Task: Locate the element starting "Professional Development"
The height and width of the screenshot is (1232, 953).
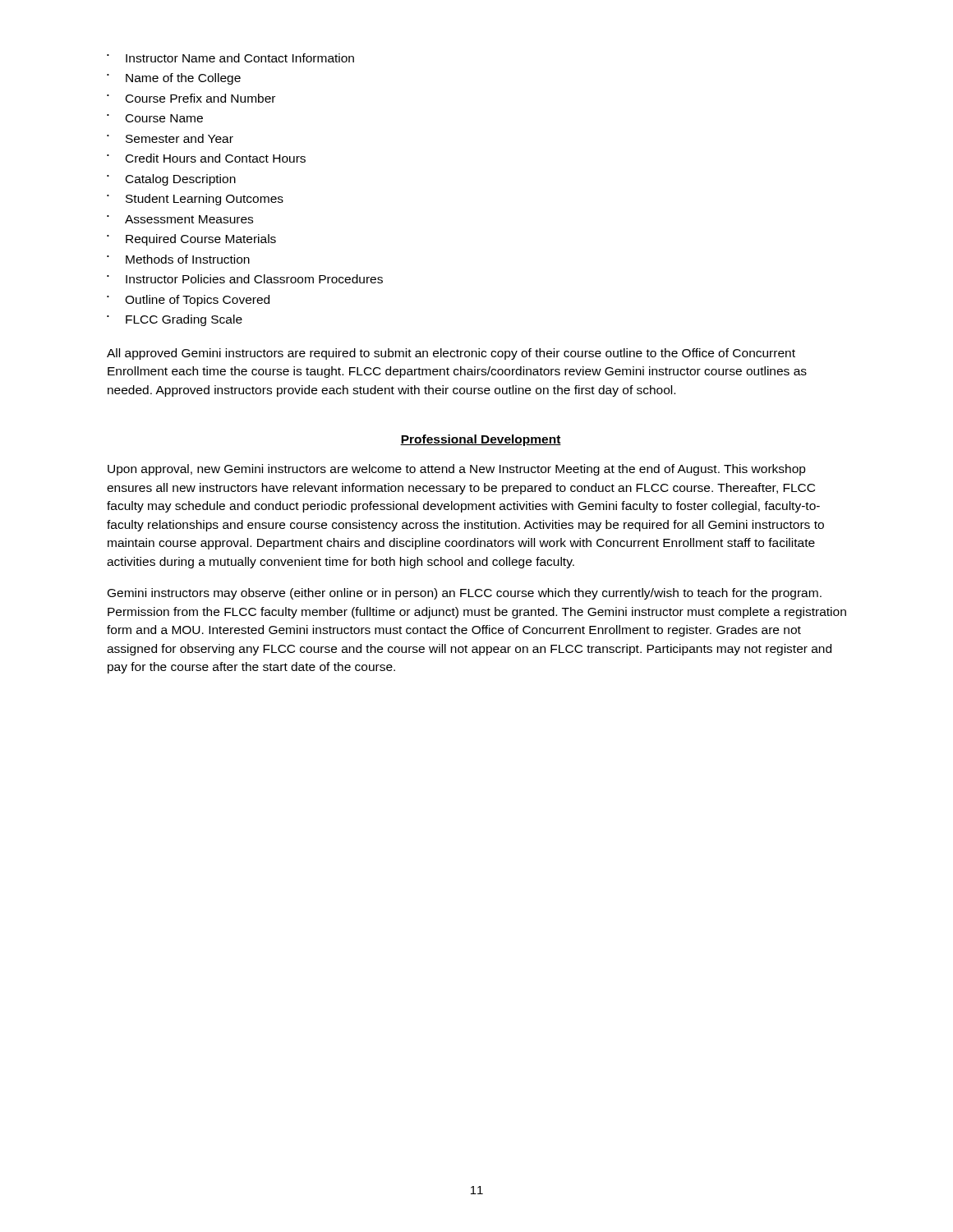Action: point(481,439)
